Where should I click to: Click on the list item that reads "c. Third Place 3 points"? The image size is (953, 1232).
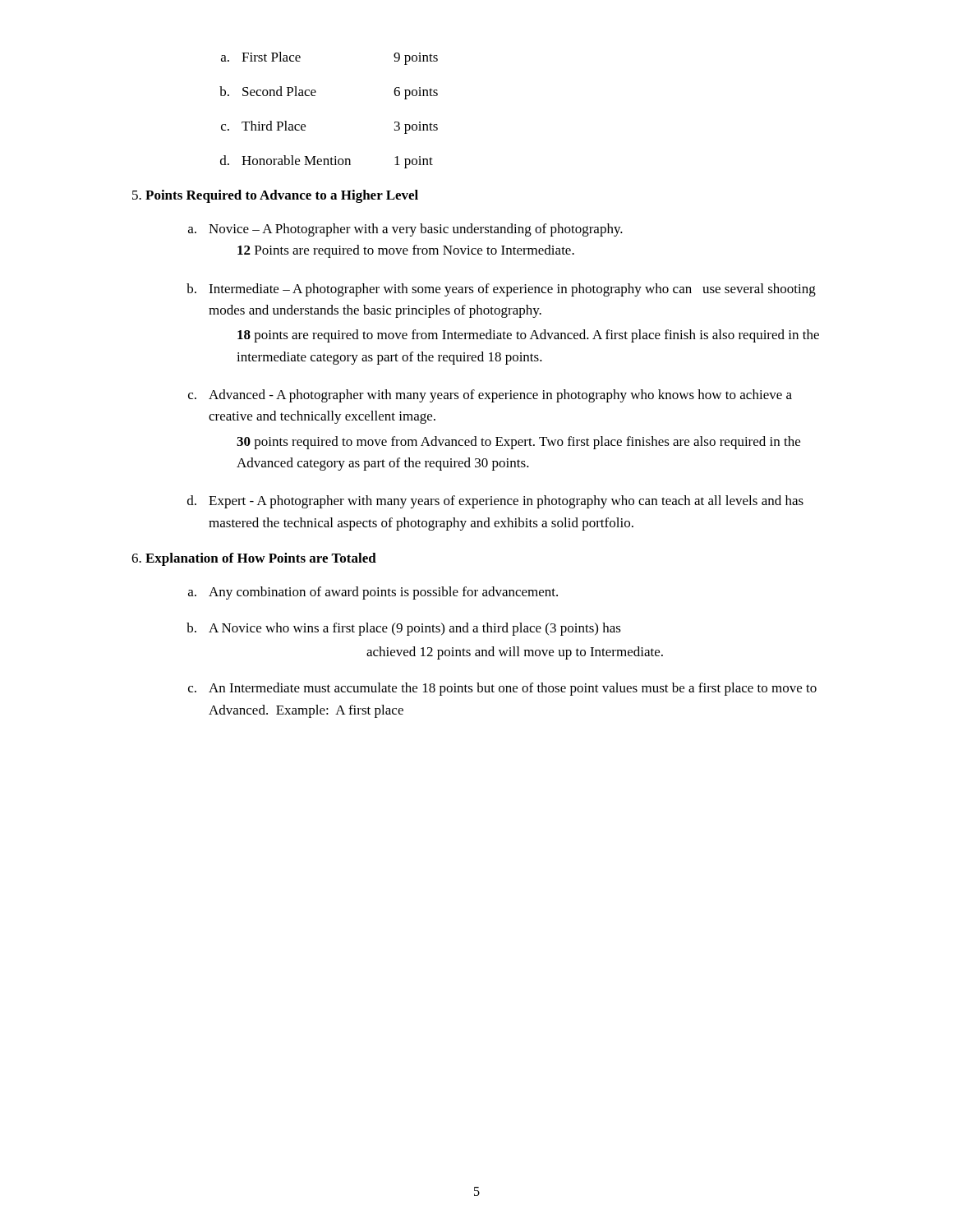click(258, 127)
